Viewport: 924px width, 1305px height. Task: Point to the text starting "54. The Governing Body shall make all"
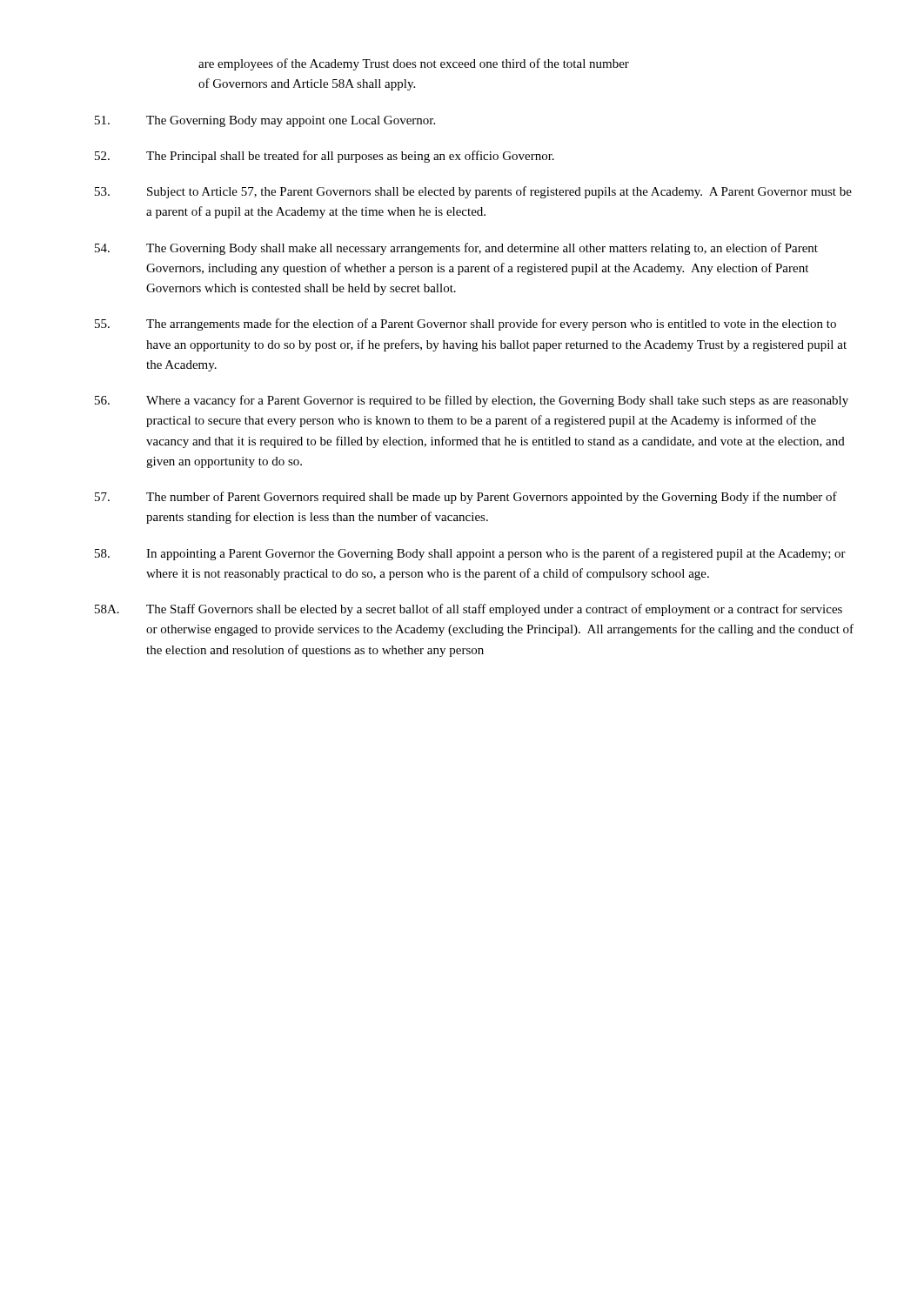coord(474,268)
